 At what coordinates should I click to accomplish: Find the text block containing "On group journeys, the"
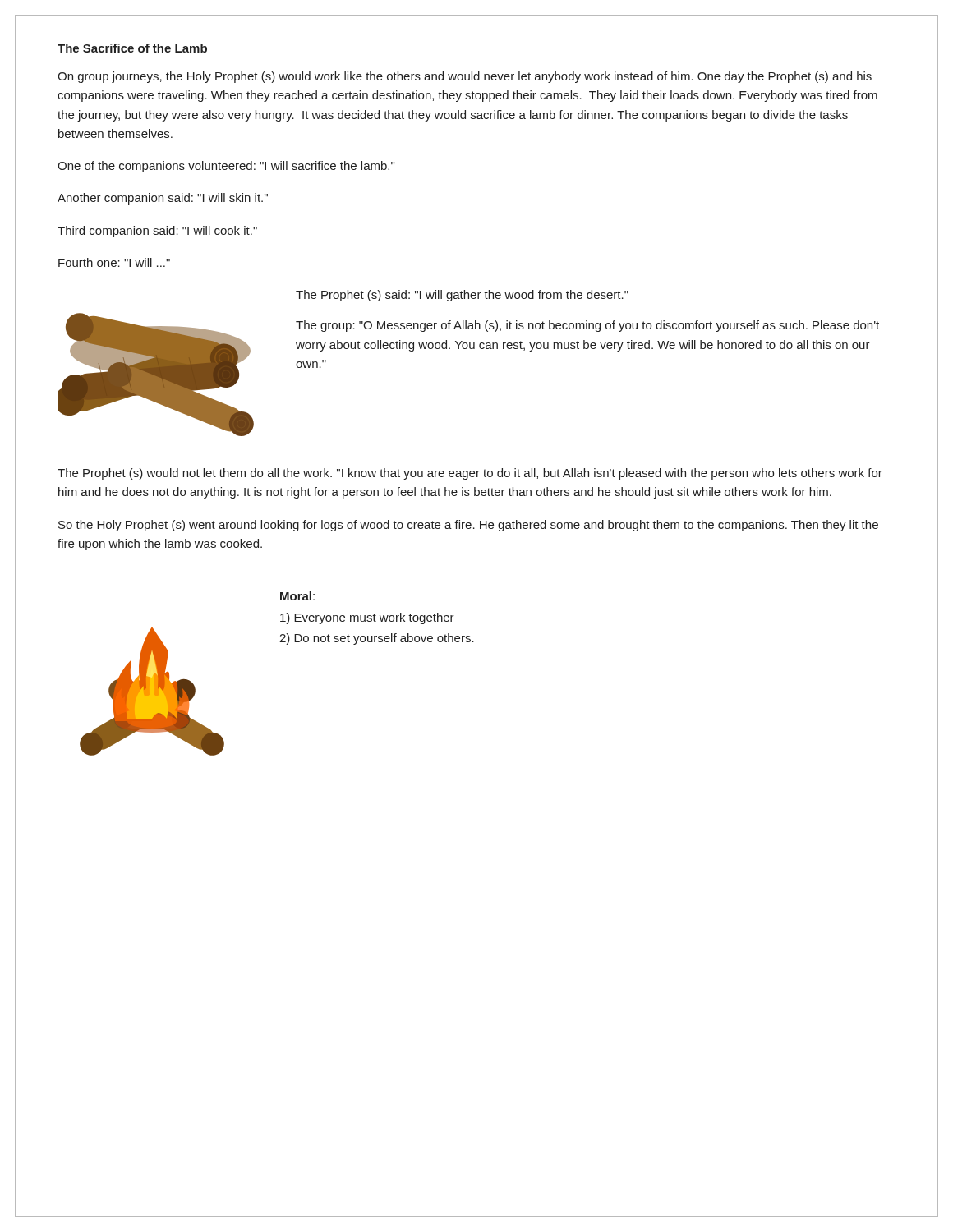coord(468,105)
